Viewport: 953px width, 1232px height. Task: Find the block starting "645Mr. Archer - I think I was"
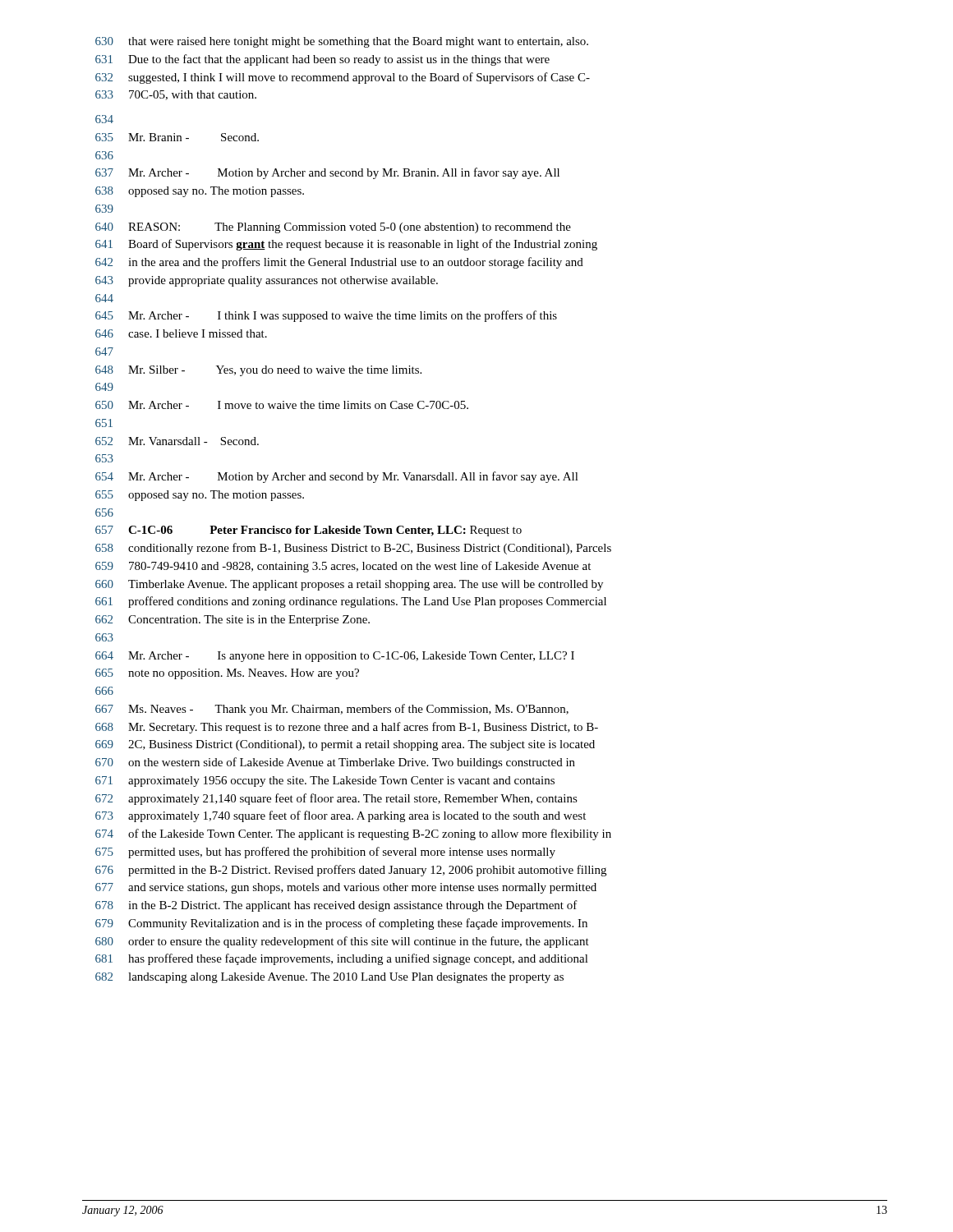[x=485, y=325]
